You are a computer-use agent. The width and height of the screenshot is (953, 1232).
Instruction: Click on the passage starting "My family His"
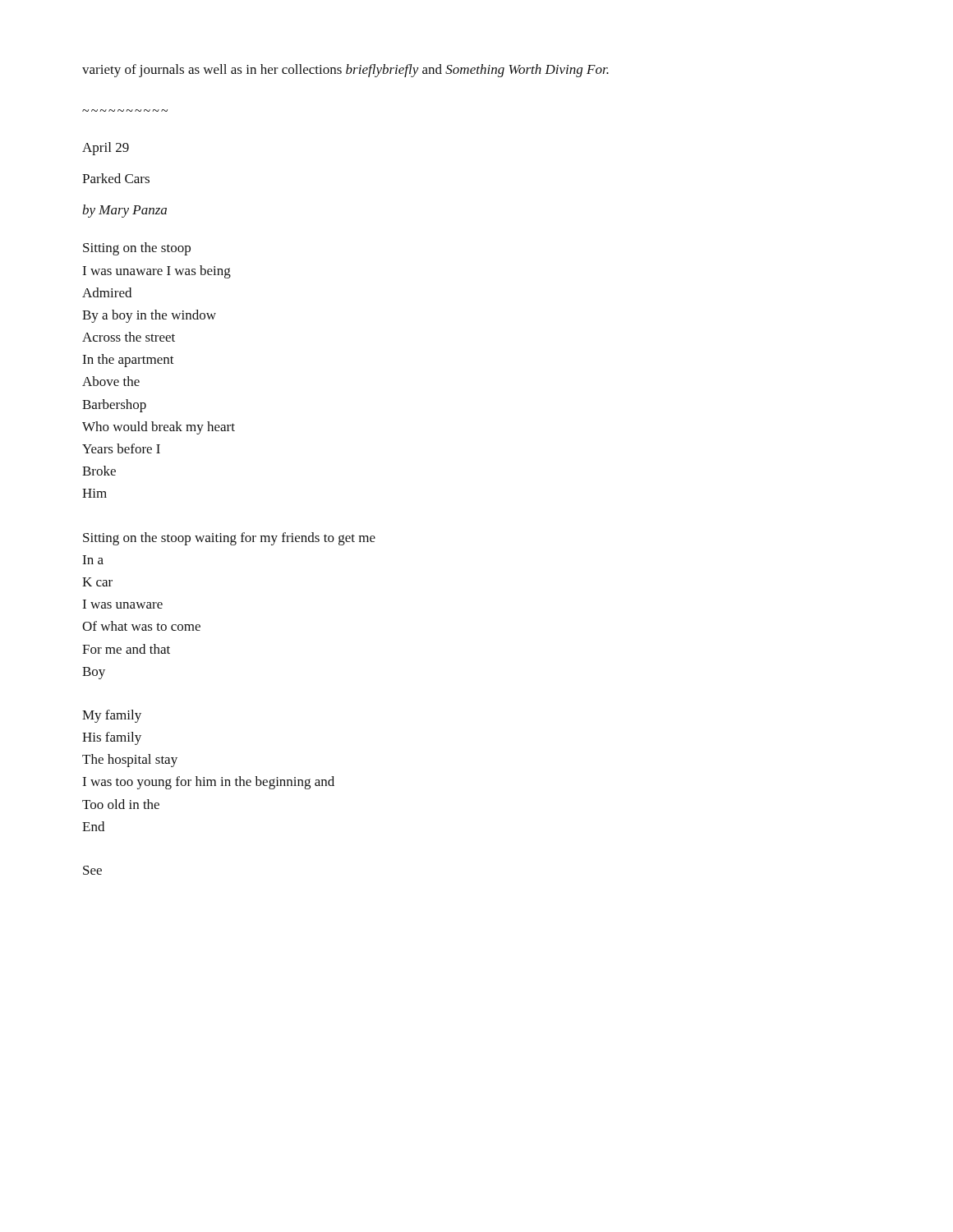[x=112, y=716]
